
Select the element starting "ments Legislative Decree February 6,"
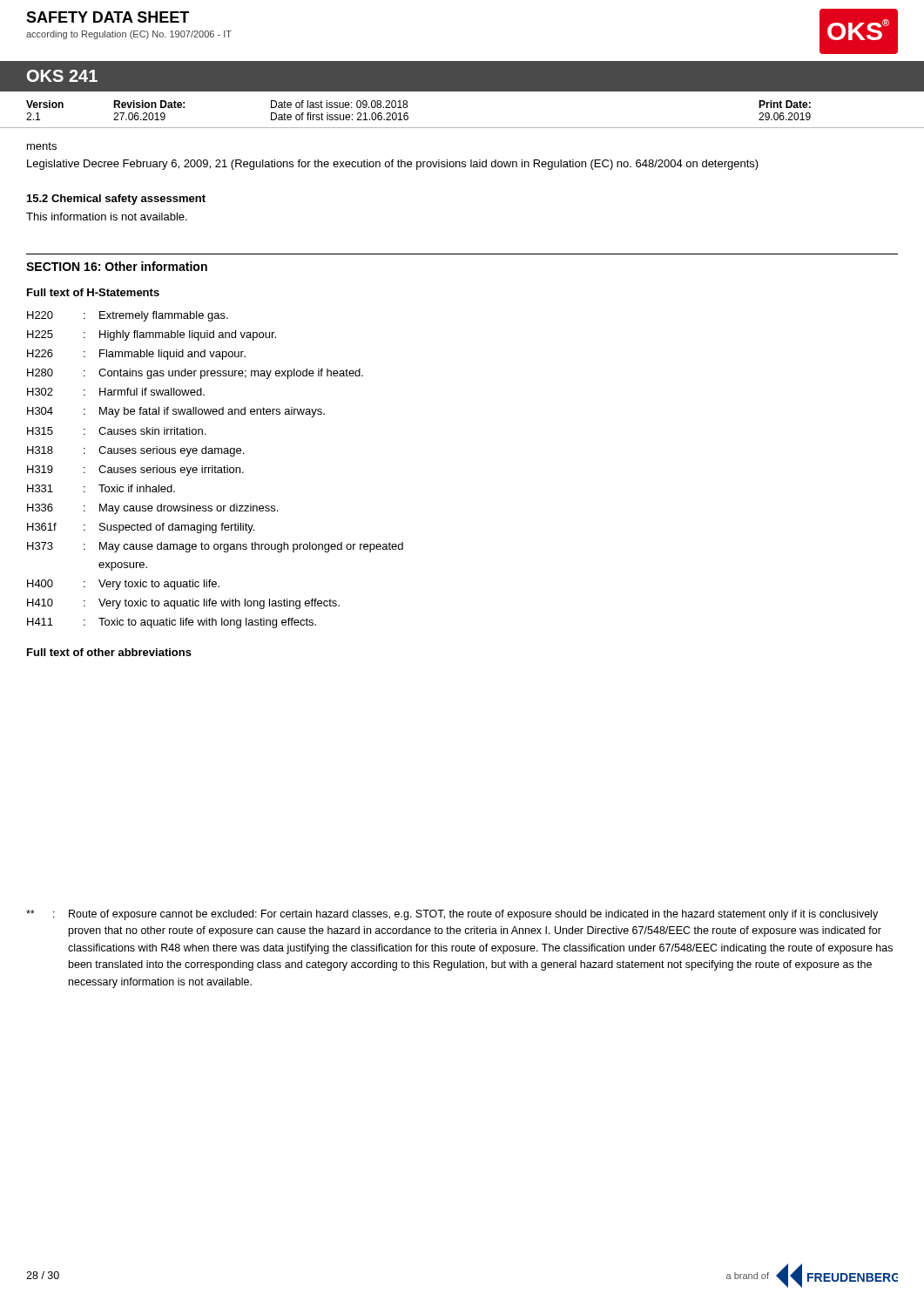(392, 155)
